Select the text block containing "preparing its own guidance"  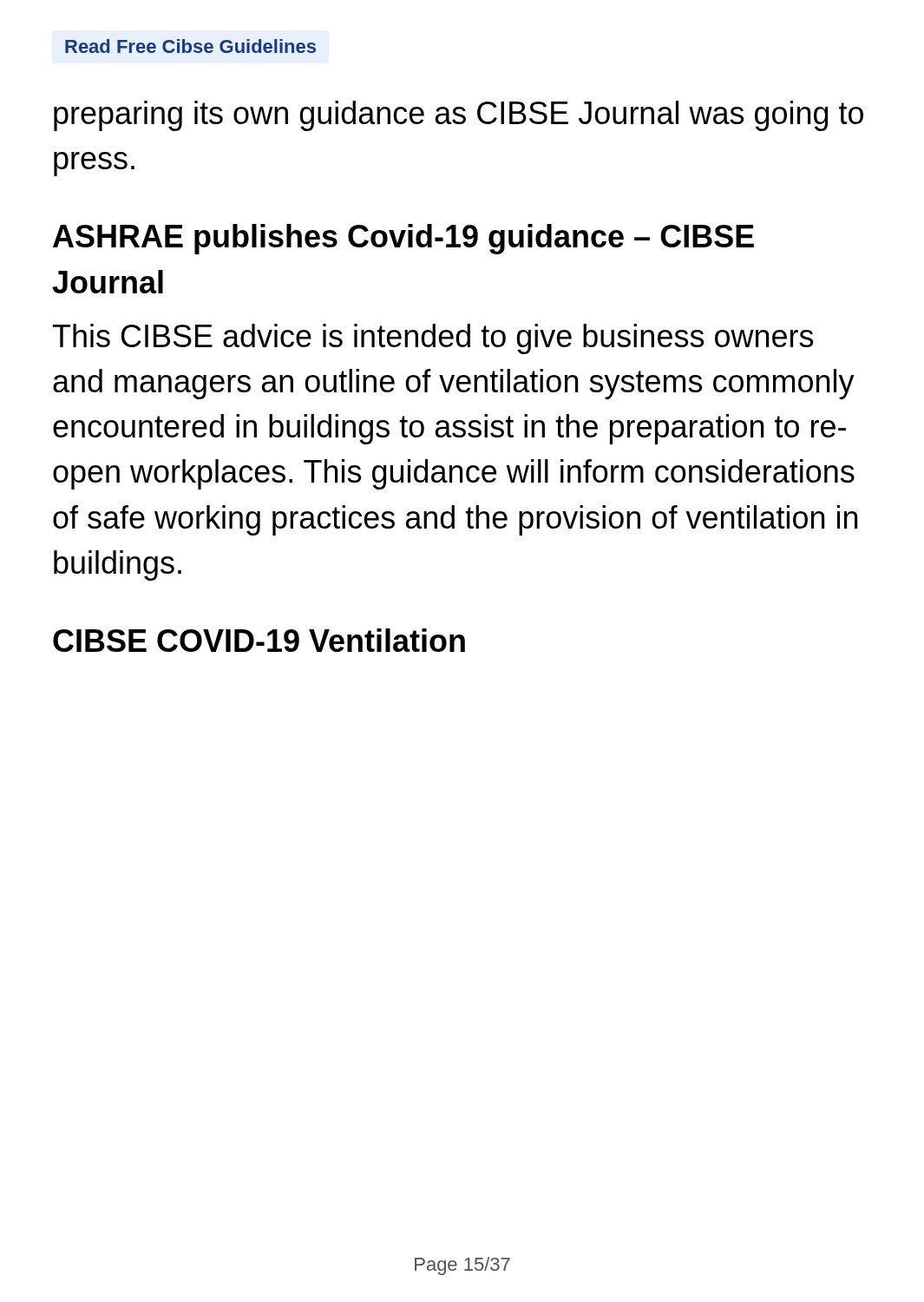coord(458,136)
